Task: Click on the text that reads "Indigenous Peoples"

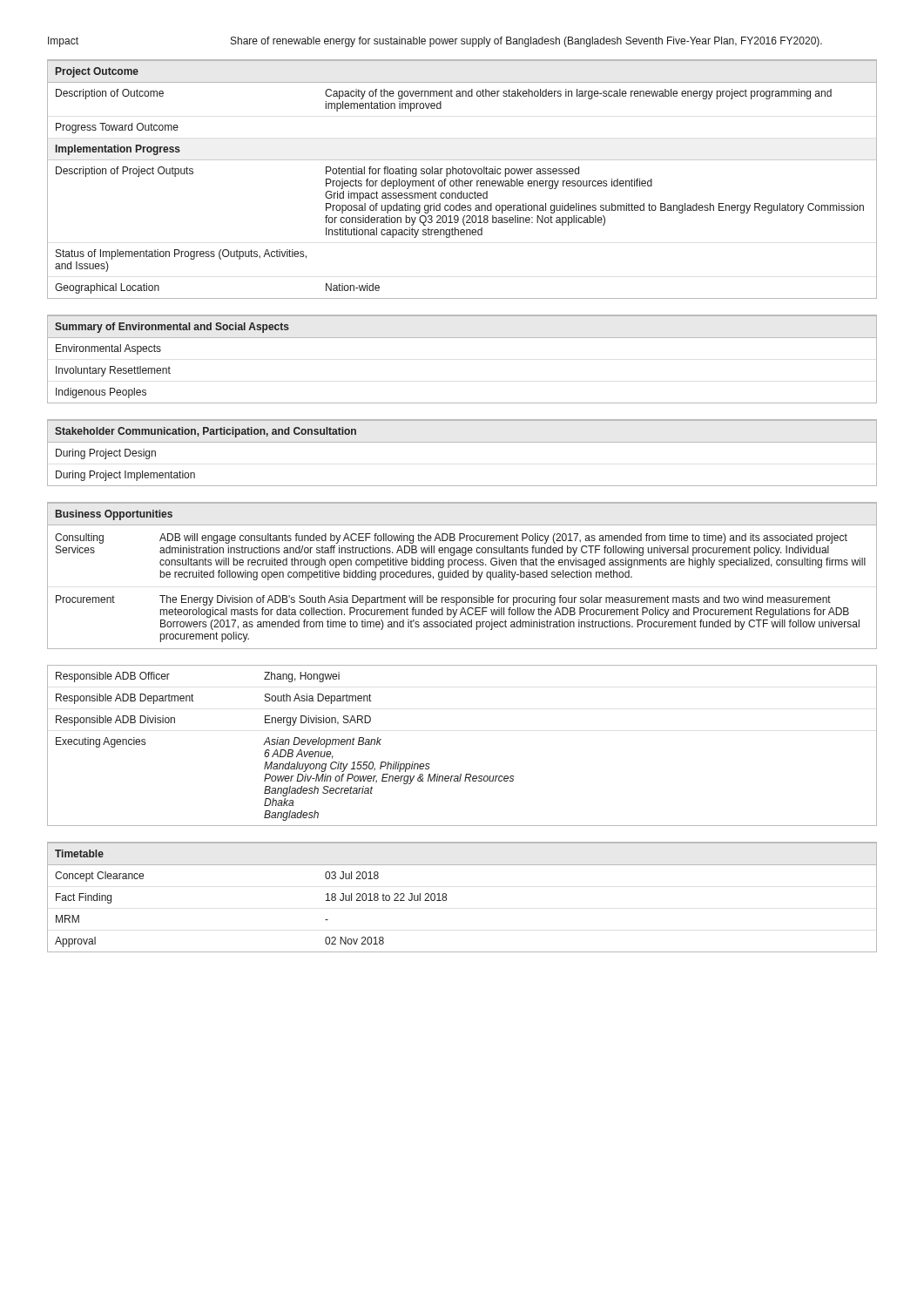Action: 101,392
